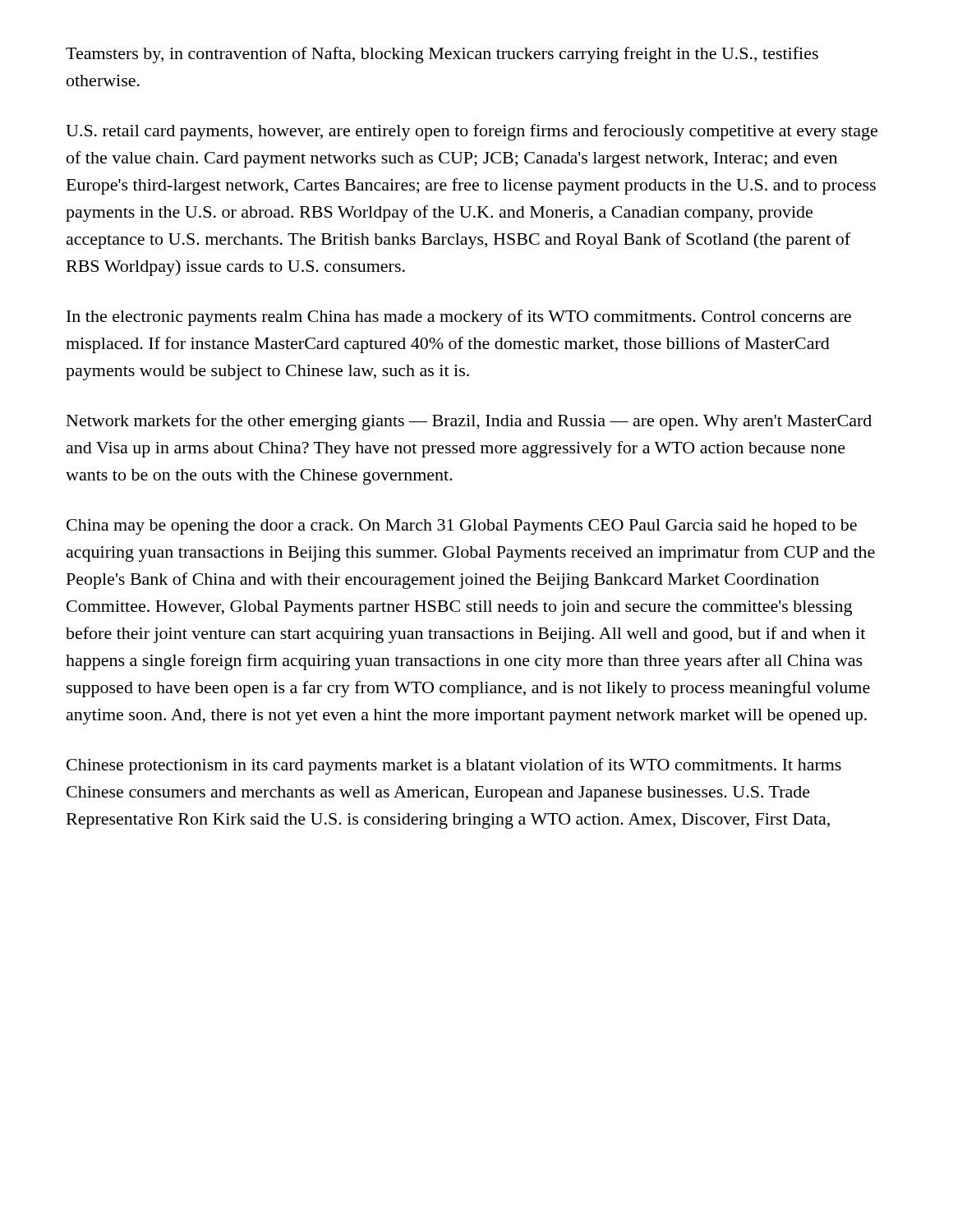
Task: Select the text block starting "In the electronic payments realm China"
Action: click(x=459, y=343)
